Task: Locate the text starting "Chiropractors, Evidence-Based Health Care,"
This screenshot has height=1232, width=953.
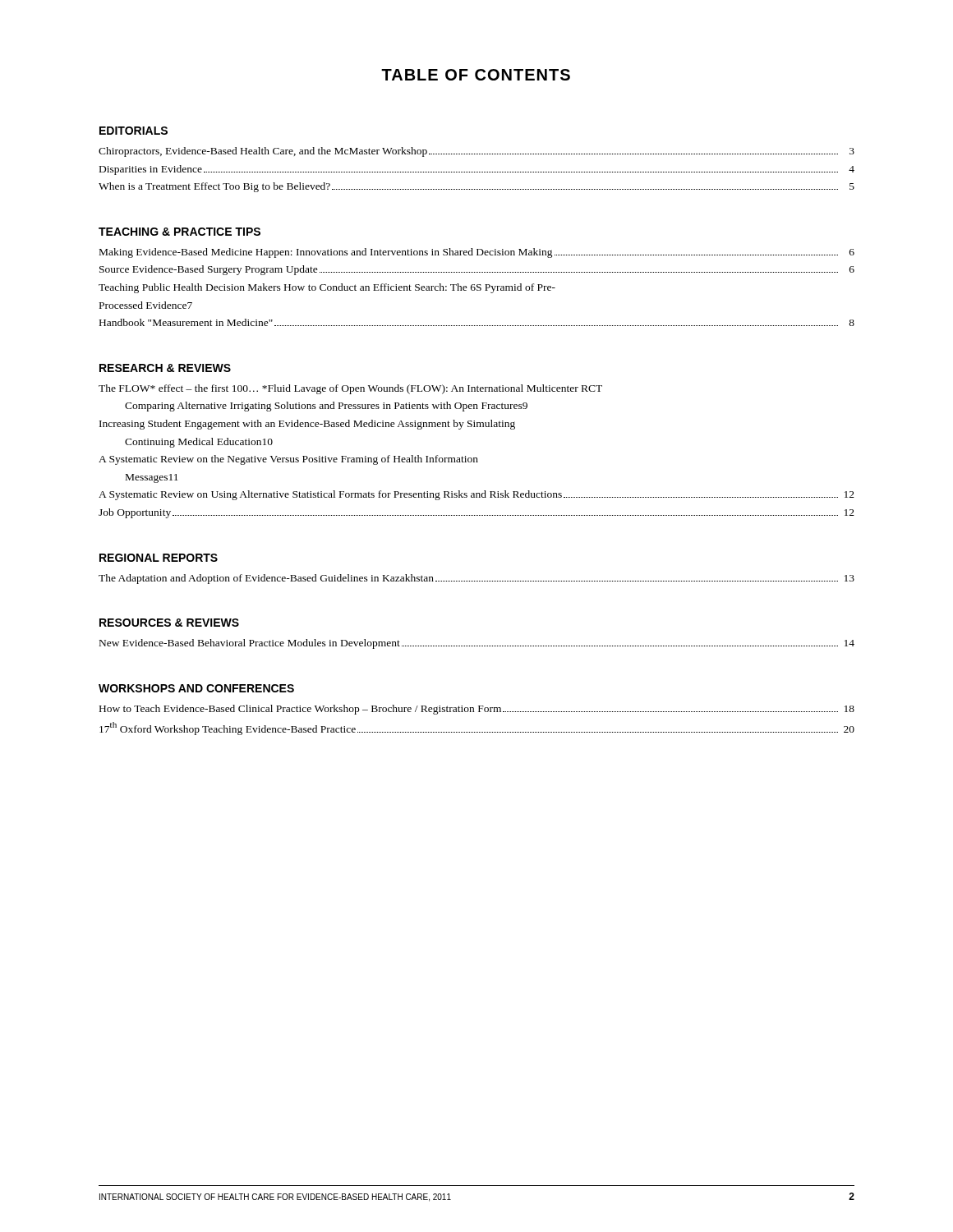Action: [476, 151]
